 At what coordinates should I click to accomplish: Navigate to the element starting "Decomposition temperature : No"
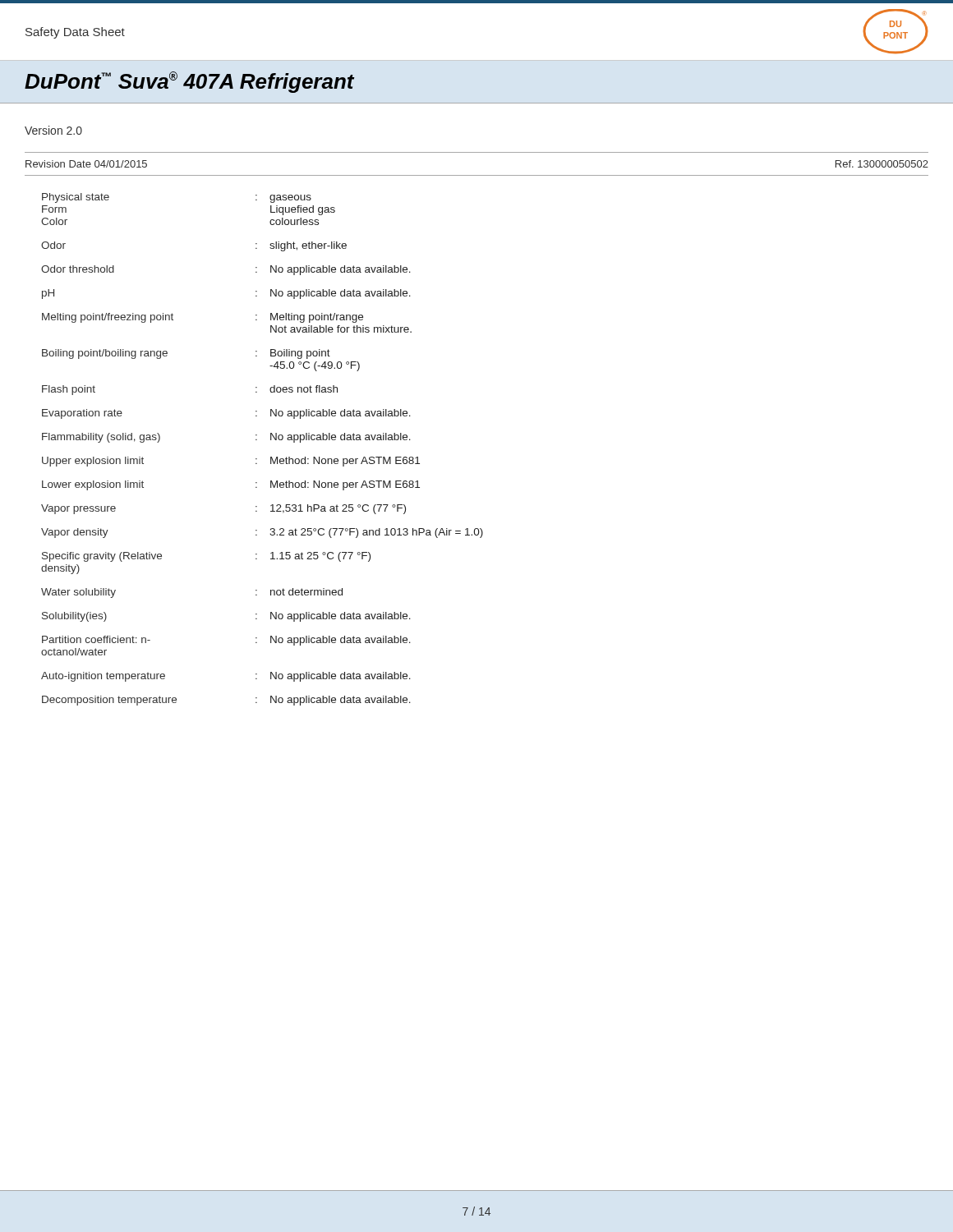coord(110,700)
